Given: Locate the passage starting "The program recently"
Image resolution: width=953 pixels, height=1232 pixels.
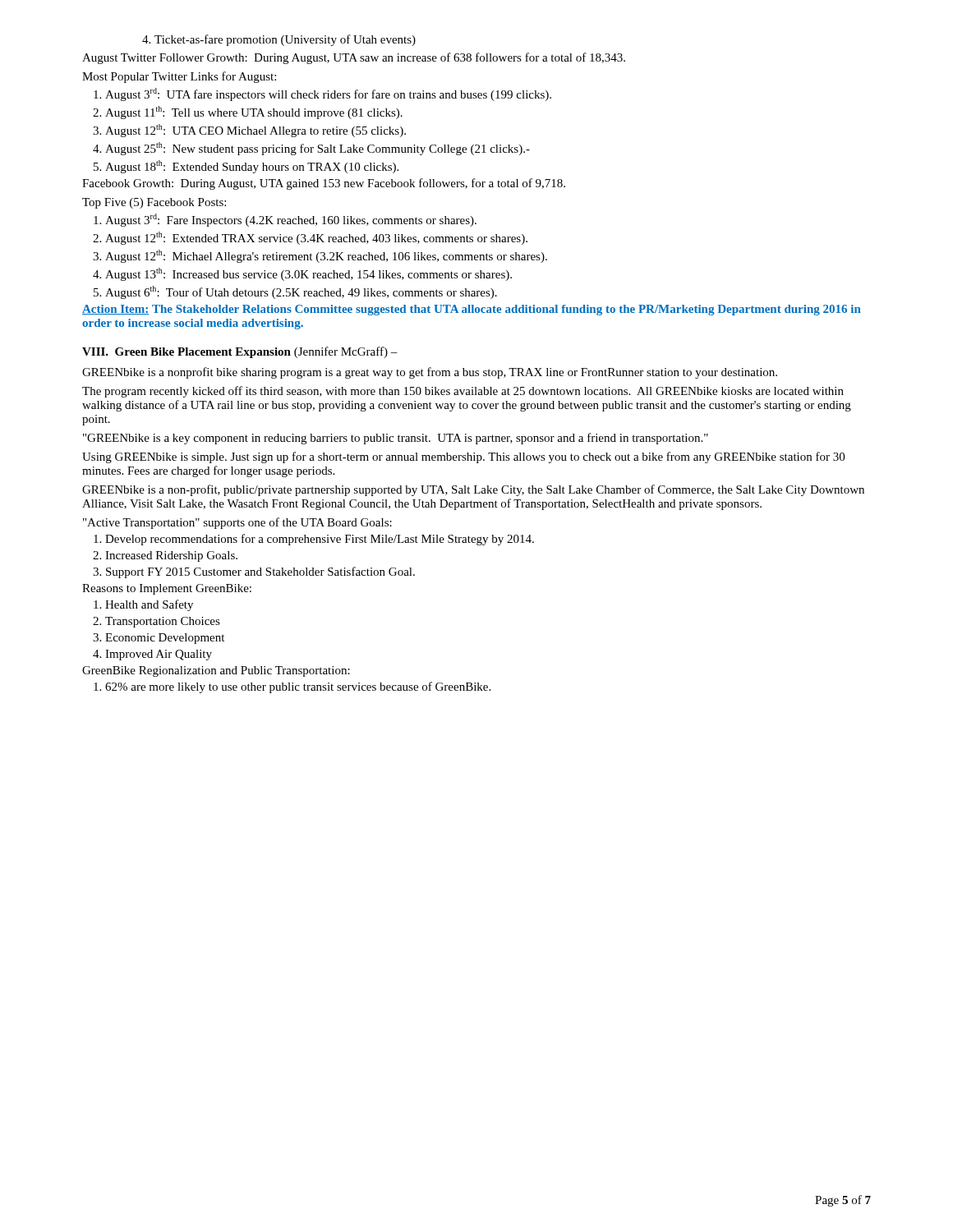Looking at the screenshot, I should tap(476, 405).
